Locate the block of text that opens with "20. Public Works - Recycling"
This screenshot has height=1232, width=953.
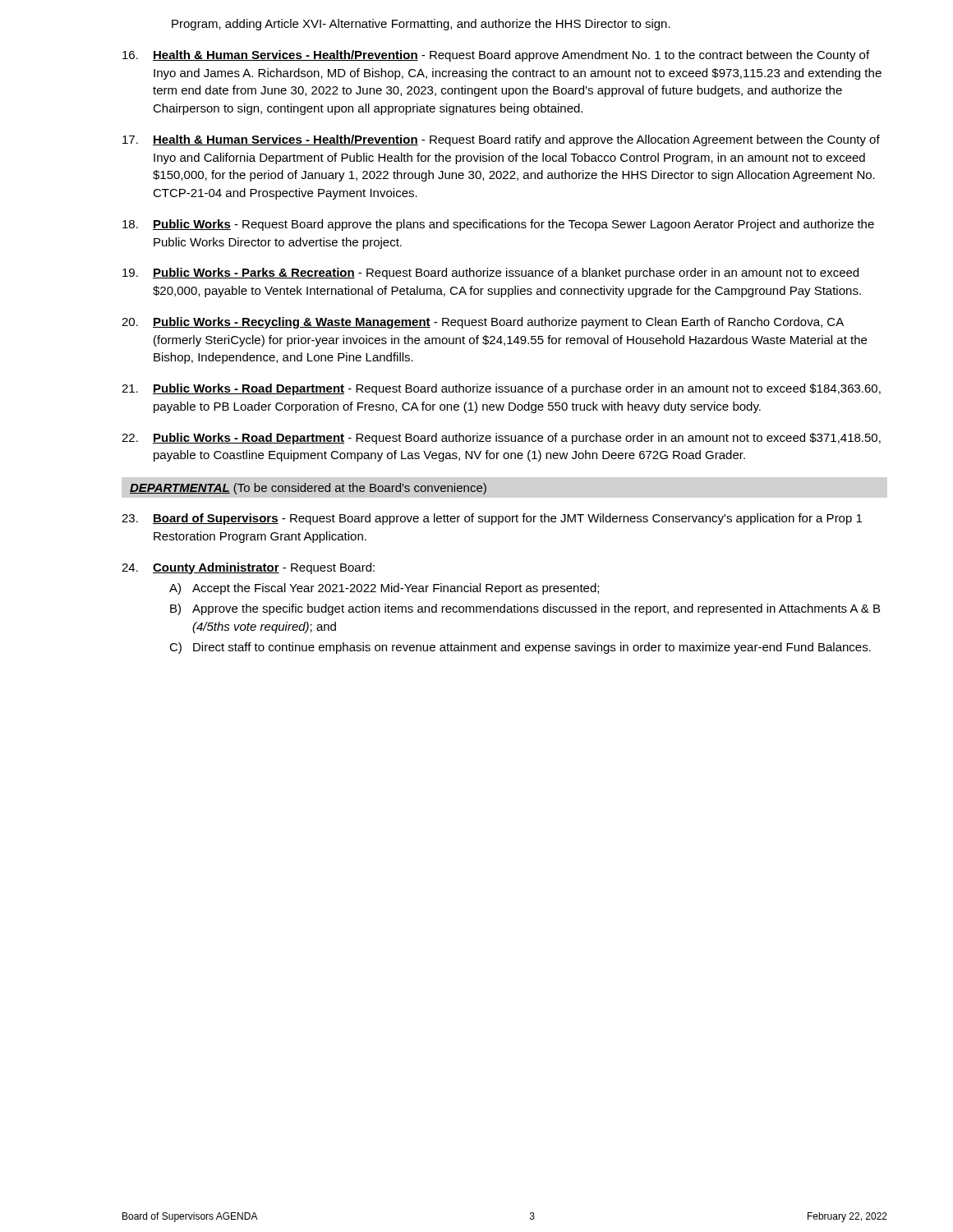tap(504, 339)
